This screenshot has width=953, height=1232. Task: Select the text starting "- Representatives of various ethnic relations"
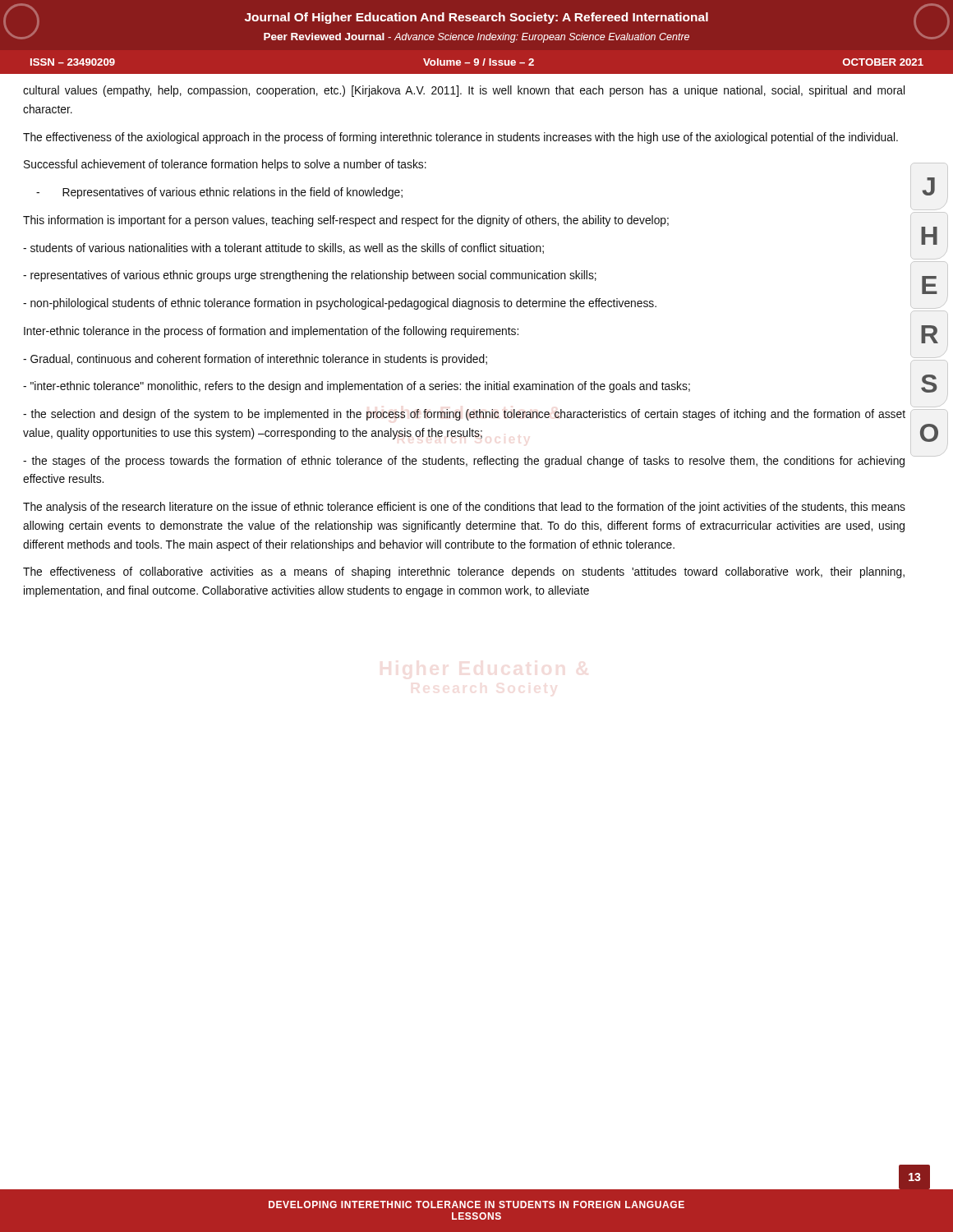pyautogui.click(x=220, y=193)
